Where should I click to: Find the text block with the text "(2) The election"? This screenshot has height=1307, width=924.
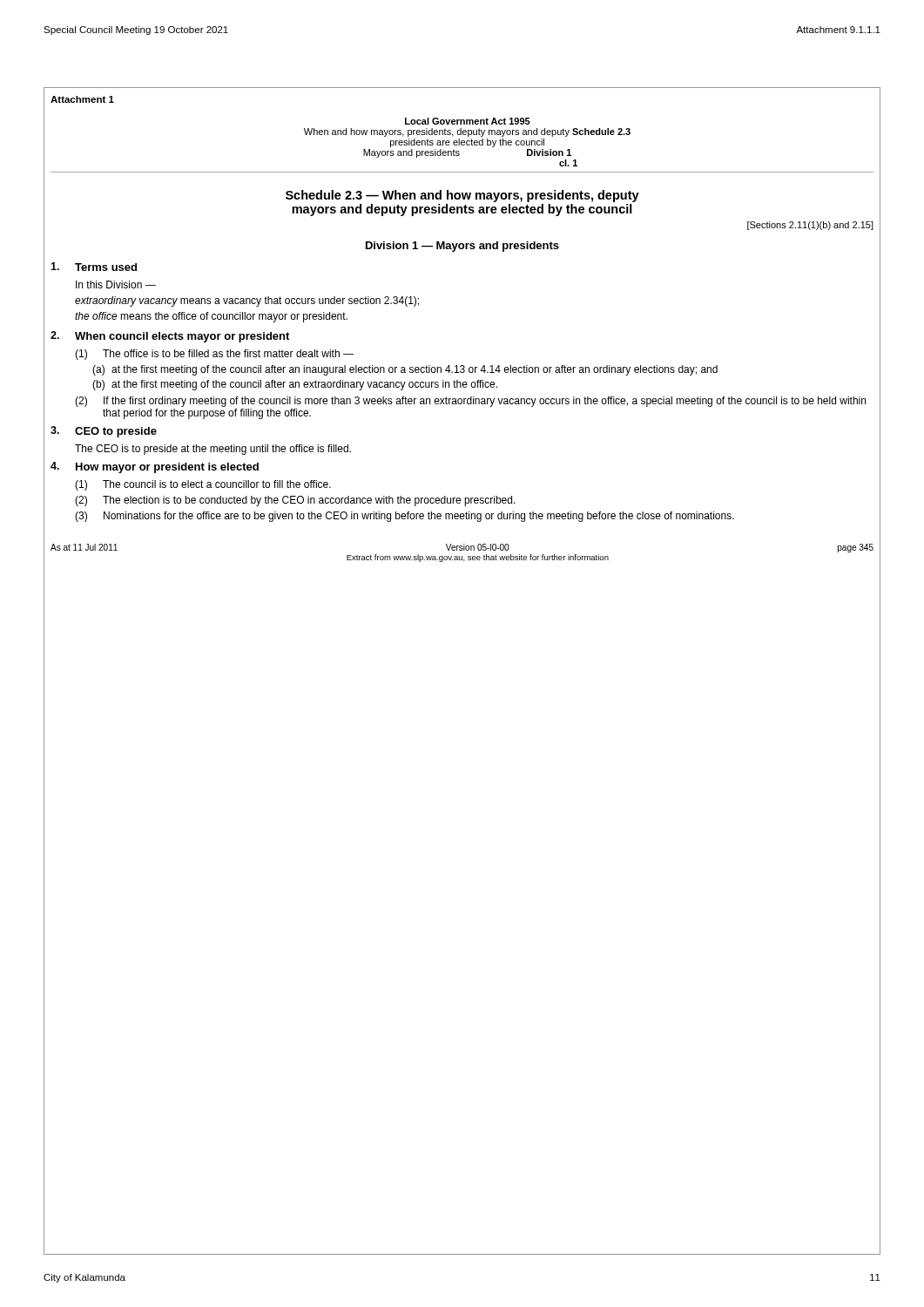coord(474,500)
